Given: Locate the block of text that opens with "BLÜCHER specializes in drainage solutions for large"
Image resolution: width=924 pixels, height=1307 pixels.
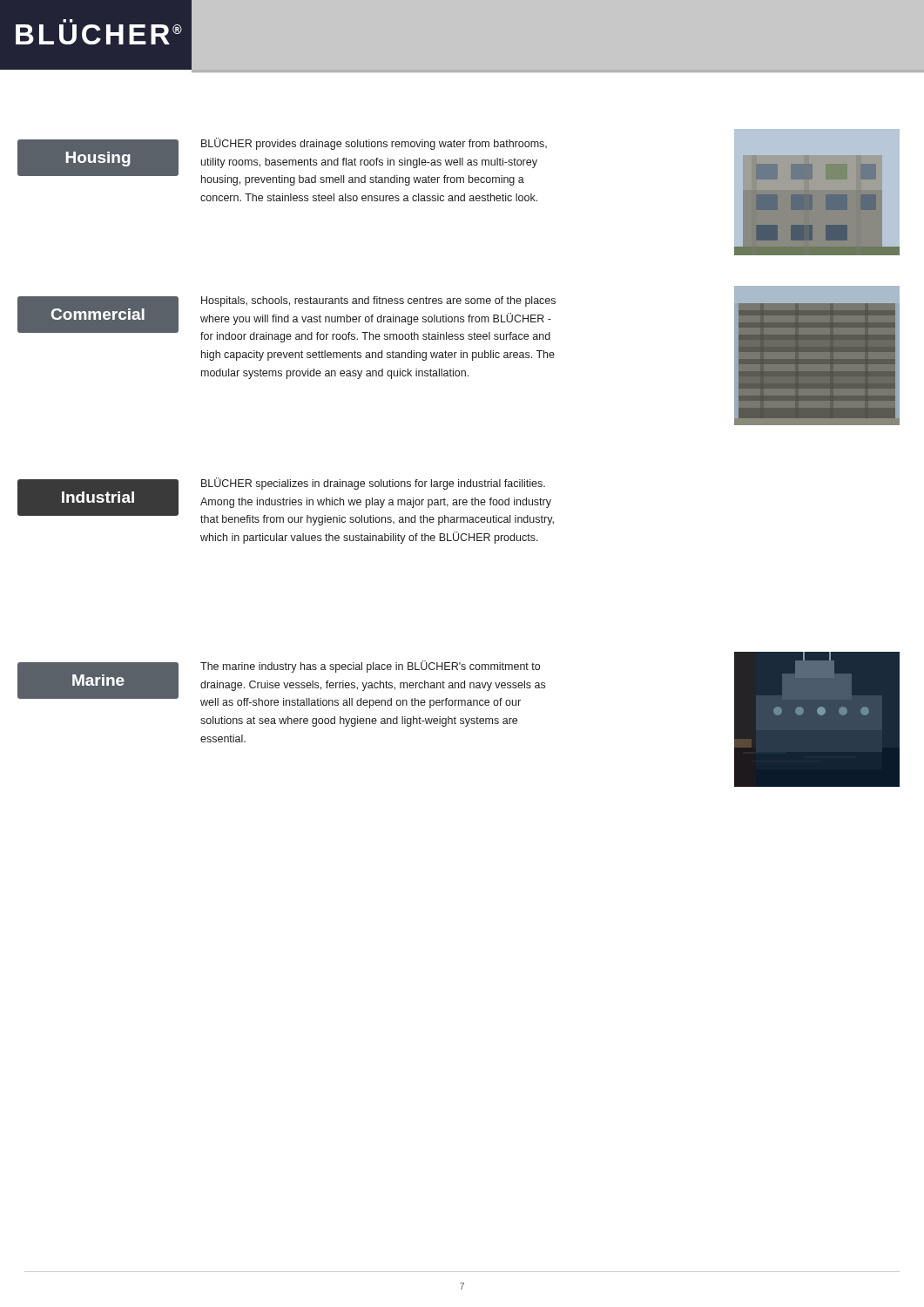Looking at the screenshot, I should coord(378,511).
